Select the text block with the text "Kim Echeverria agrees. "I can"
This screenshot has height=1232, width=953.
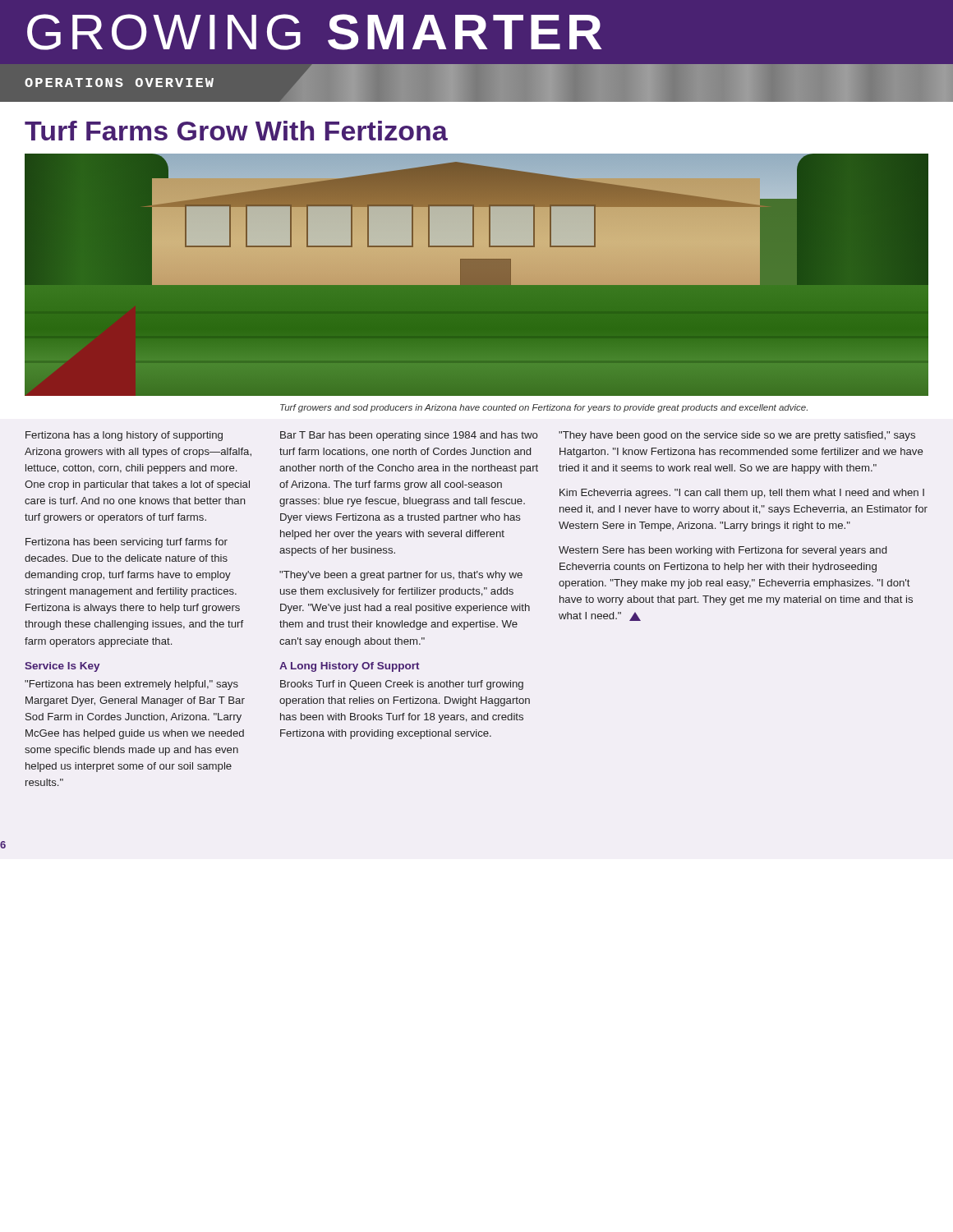tap(743, 509)
